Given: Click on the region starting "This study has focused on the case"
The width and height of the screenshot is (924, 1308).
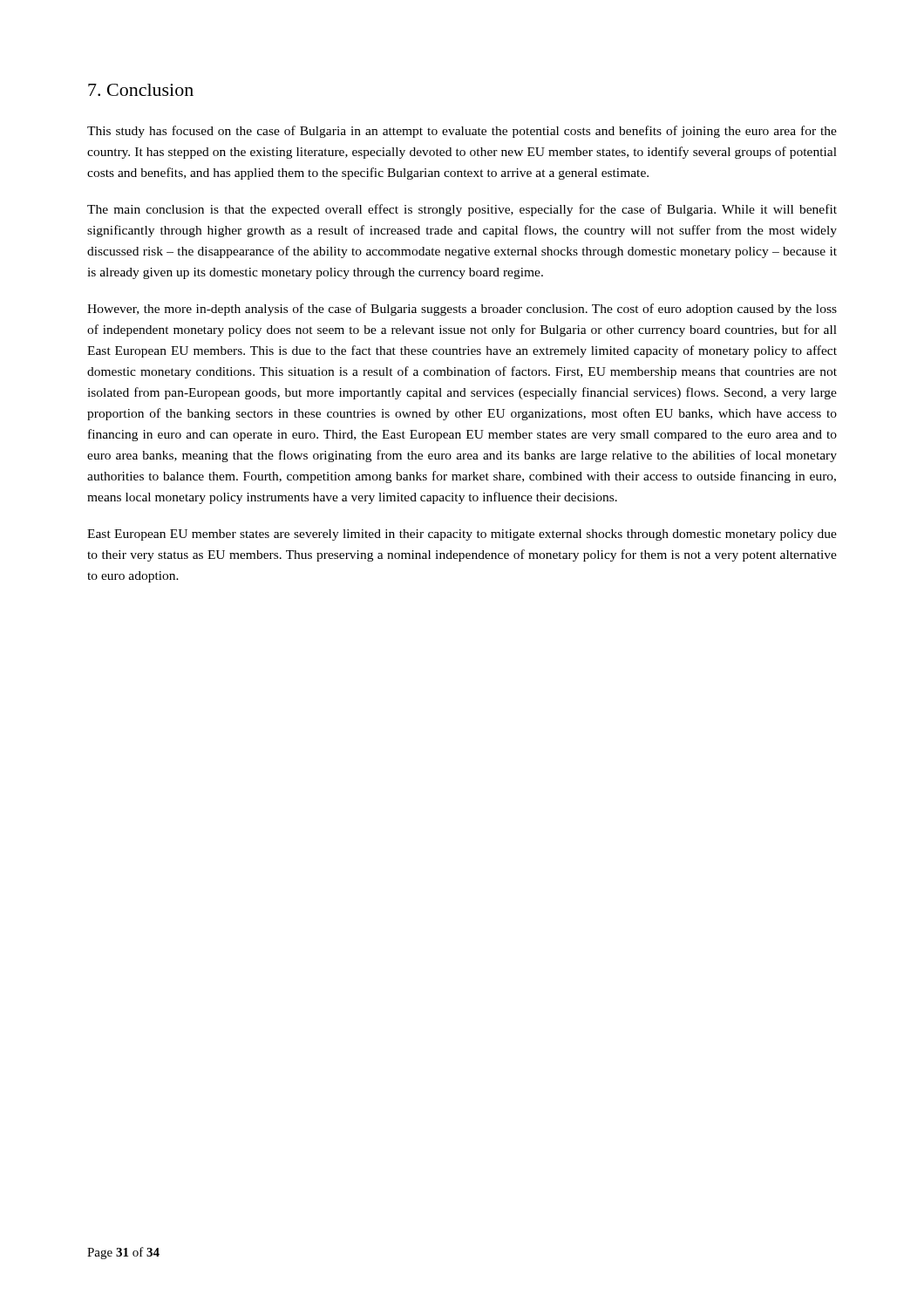Looking at the screenshot, I should coord(462,151).
